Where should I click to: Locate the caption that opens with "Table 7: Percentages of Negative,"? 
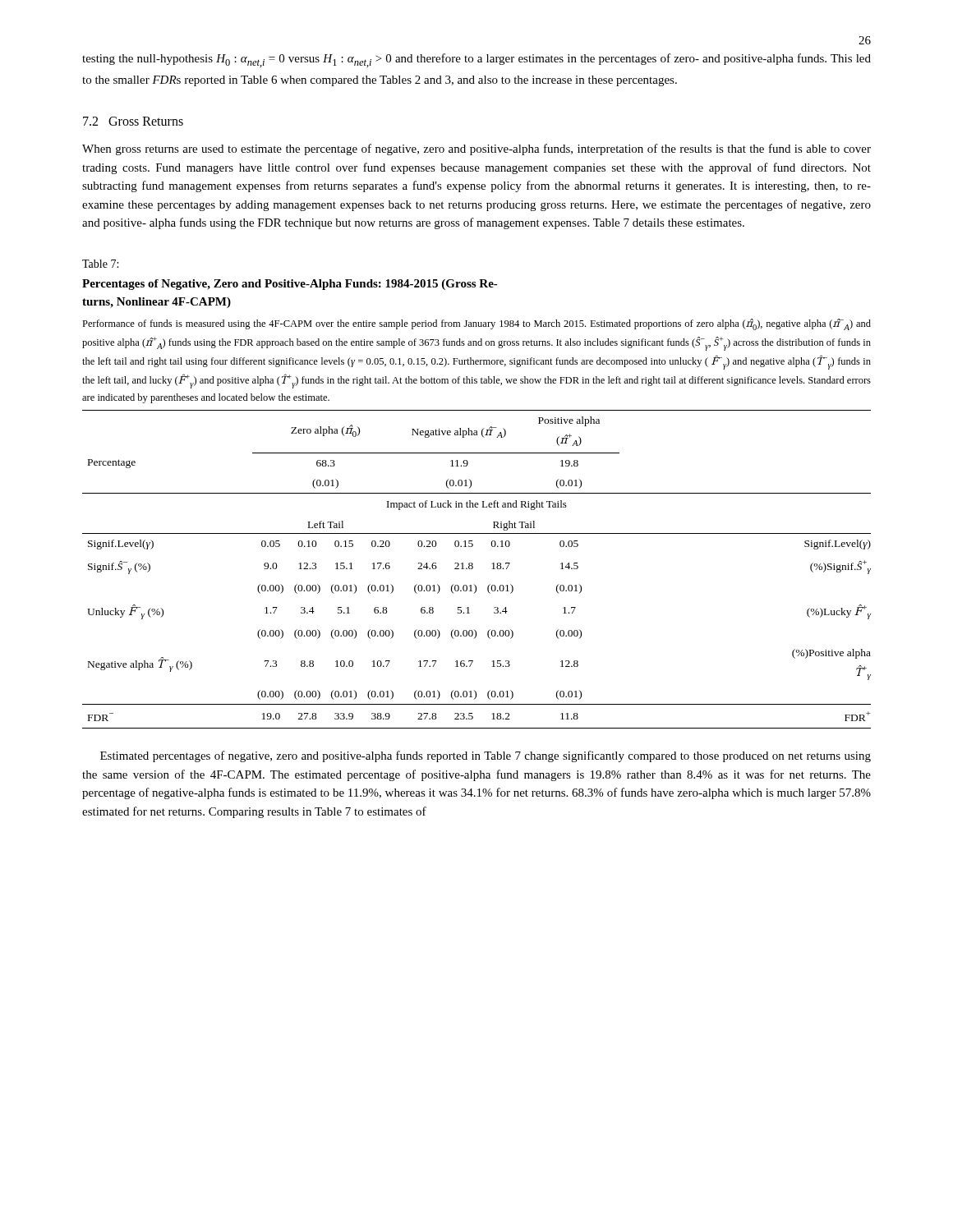tap(476, 283)
